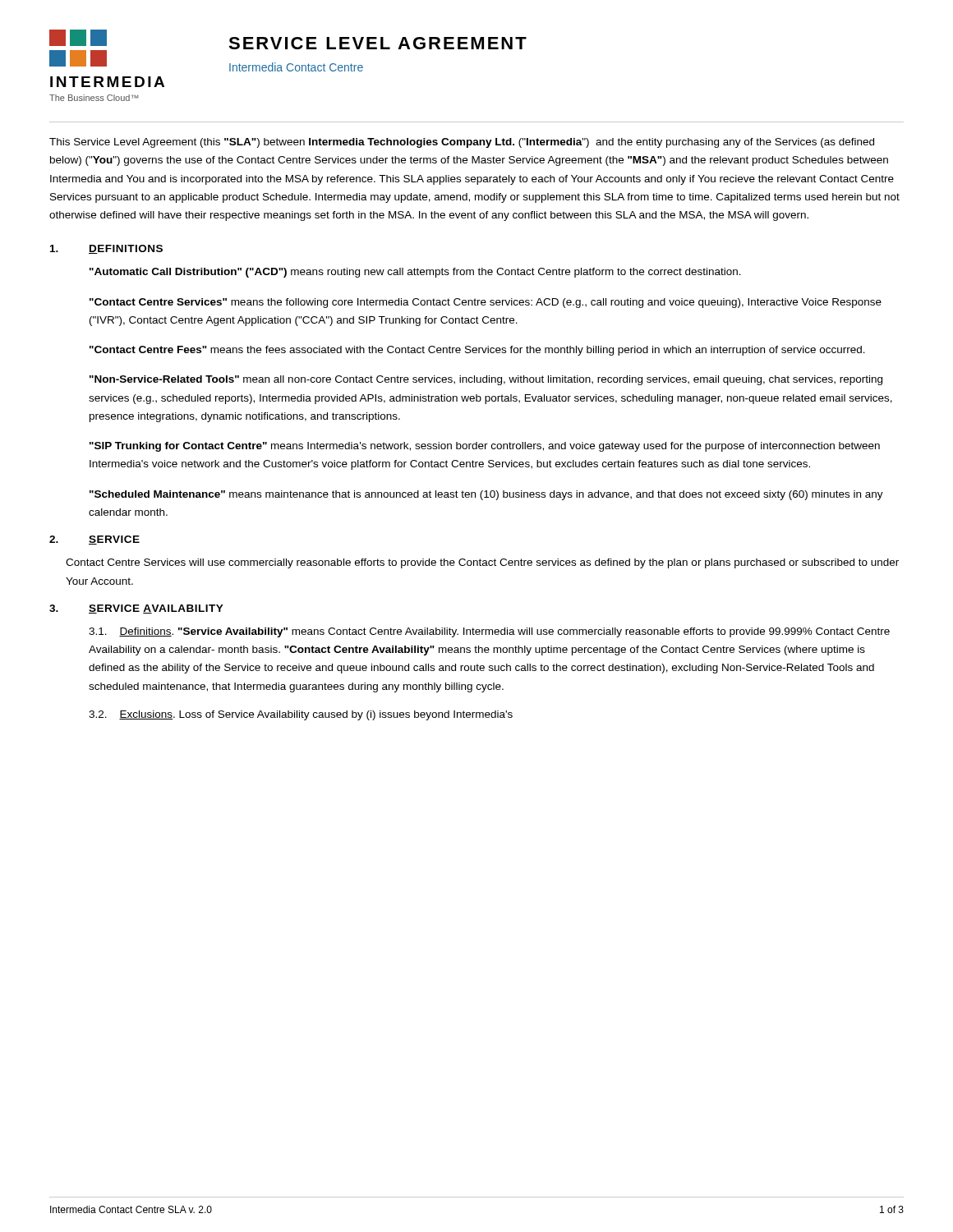Find the text block that says "Contact Centre Services will use commercially reasonable"
Screen dimensions: 1232x953
[482, 572]
